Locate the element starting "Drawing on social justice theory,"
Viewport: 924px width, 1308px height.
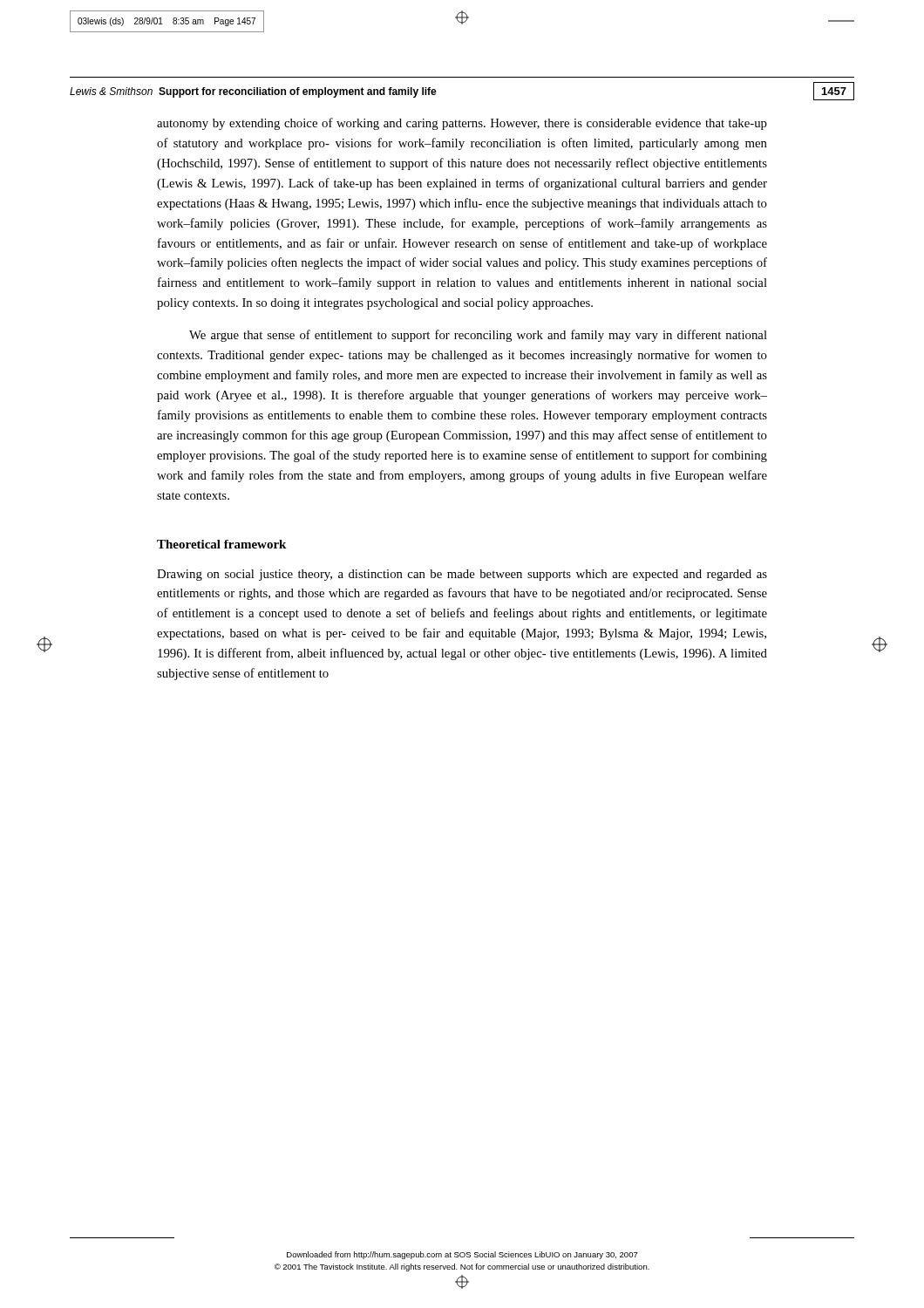click(x=462, y=624)
